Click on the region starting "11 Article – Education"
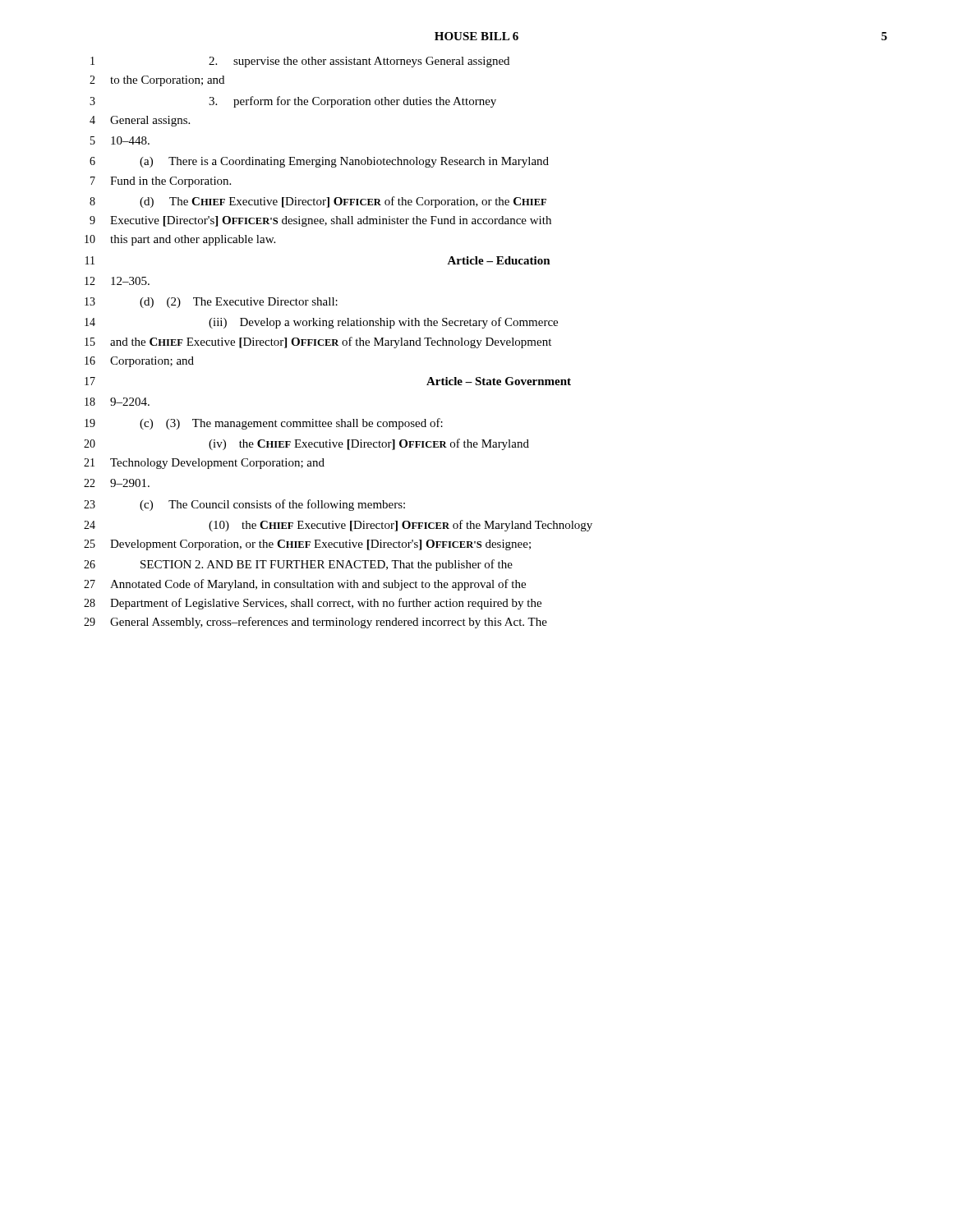Viewport: 953px width, 1232px height. tap(476, 261)
